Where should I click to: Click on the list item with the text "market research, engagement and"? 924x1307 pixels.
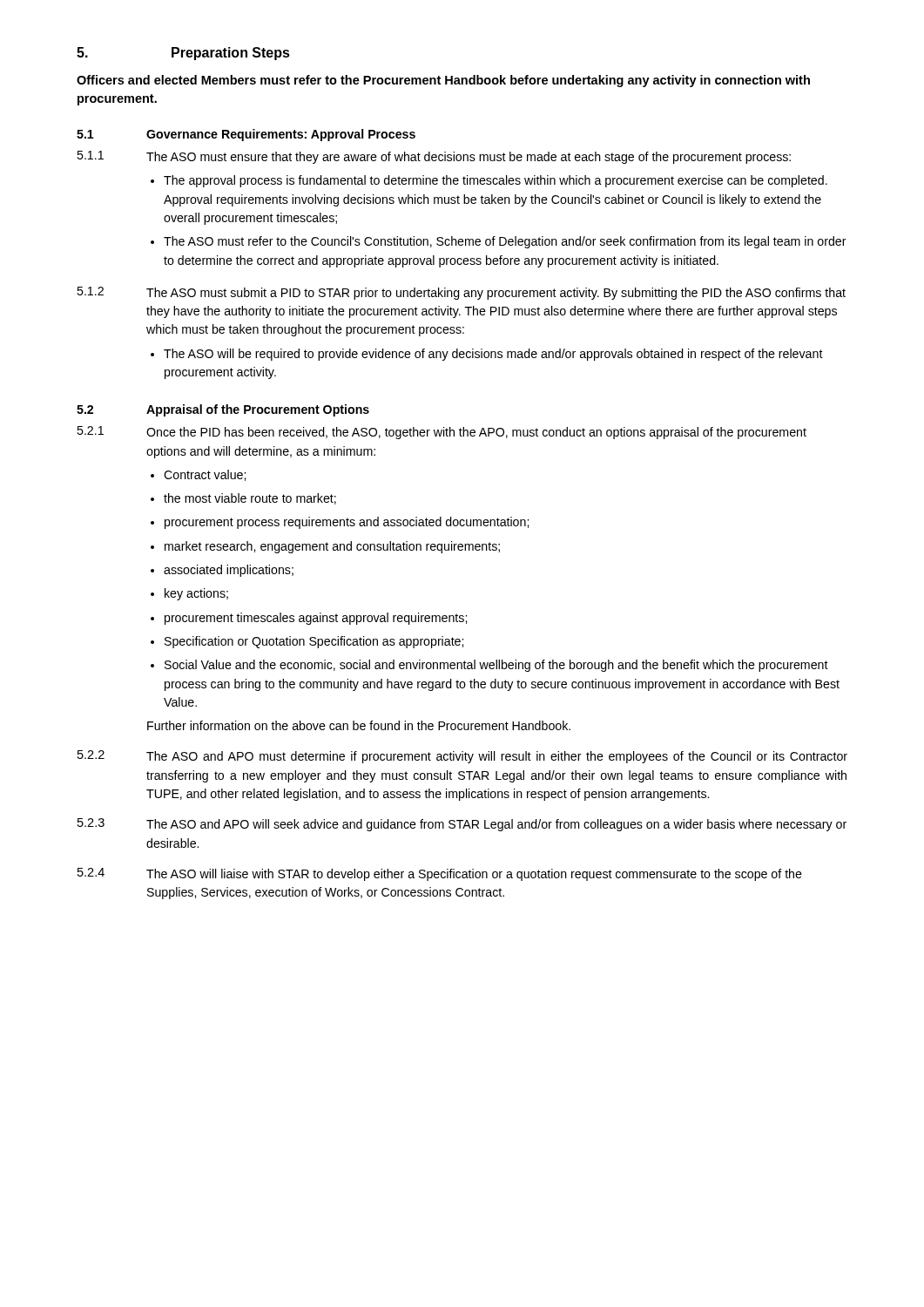pos(332,546)
